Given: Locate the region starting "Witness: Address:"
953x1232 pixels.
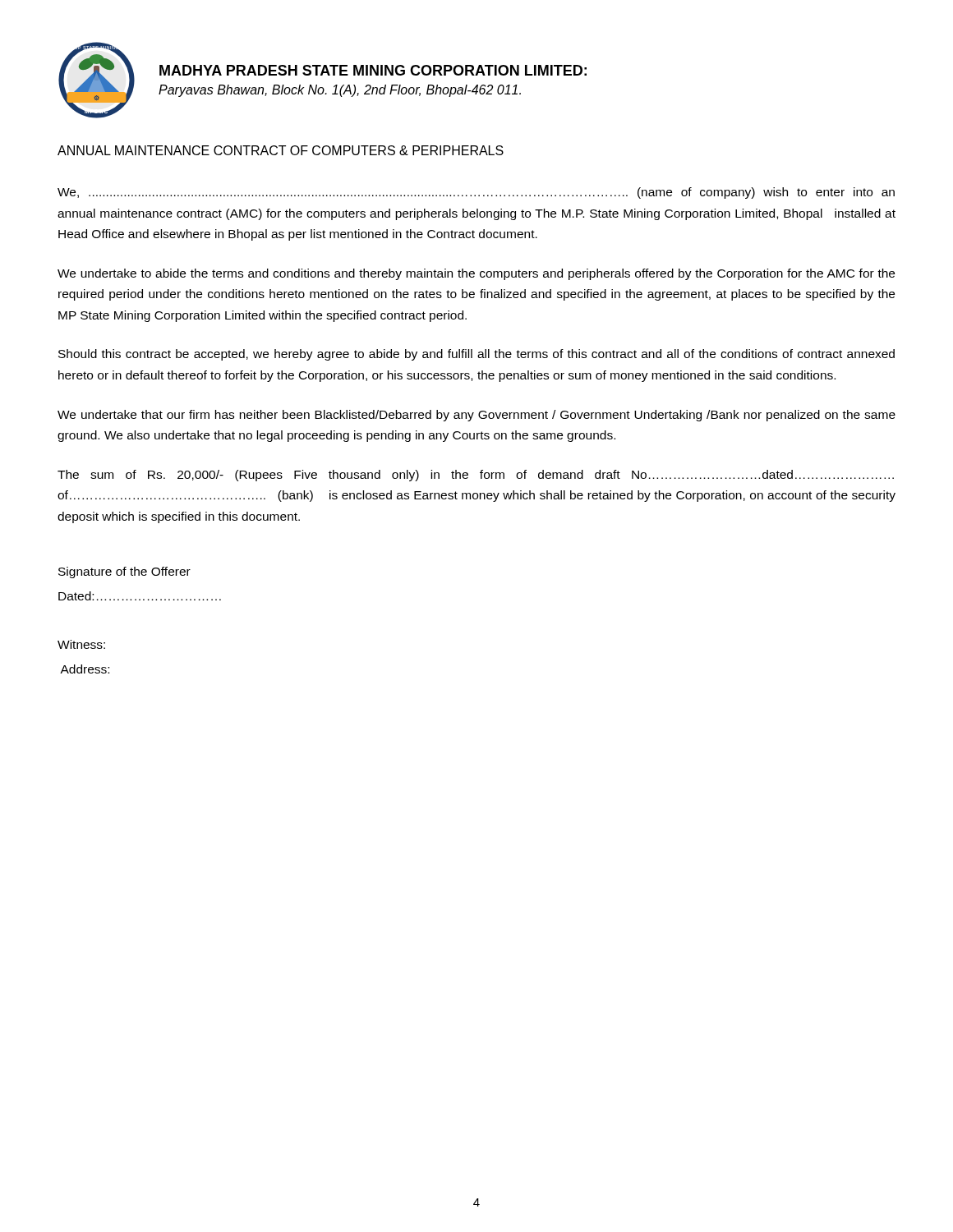Looking at the screenshot, I should pos(84,657).
